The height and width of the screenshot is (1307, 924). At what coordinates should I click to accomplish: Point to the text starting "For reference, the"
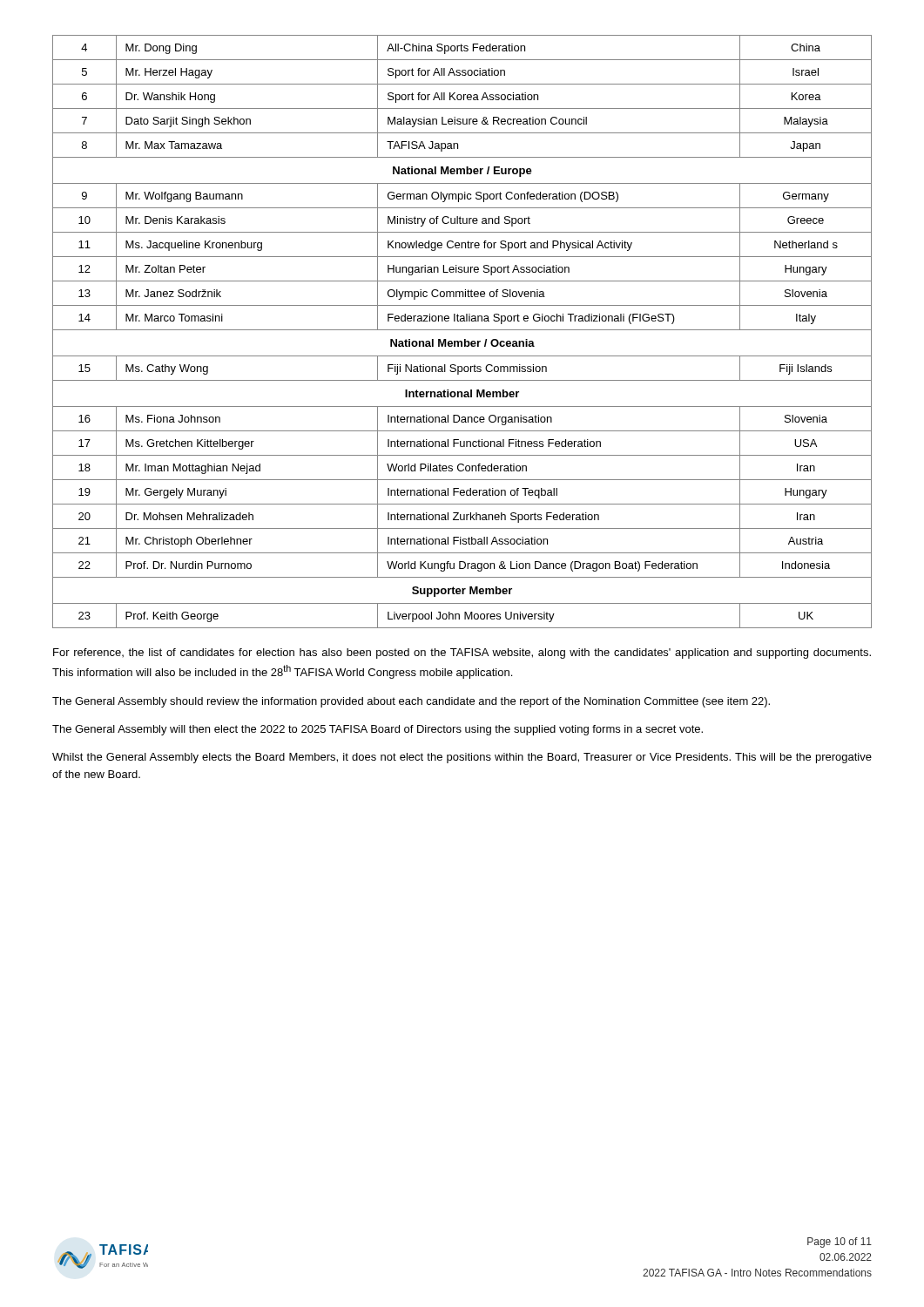(x=462, y=662)
